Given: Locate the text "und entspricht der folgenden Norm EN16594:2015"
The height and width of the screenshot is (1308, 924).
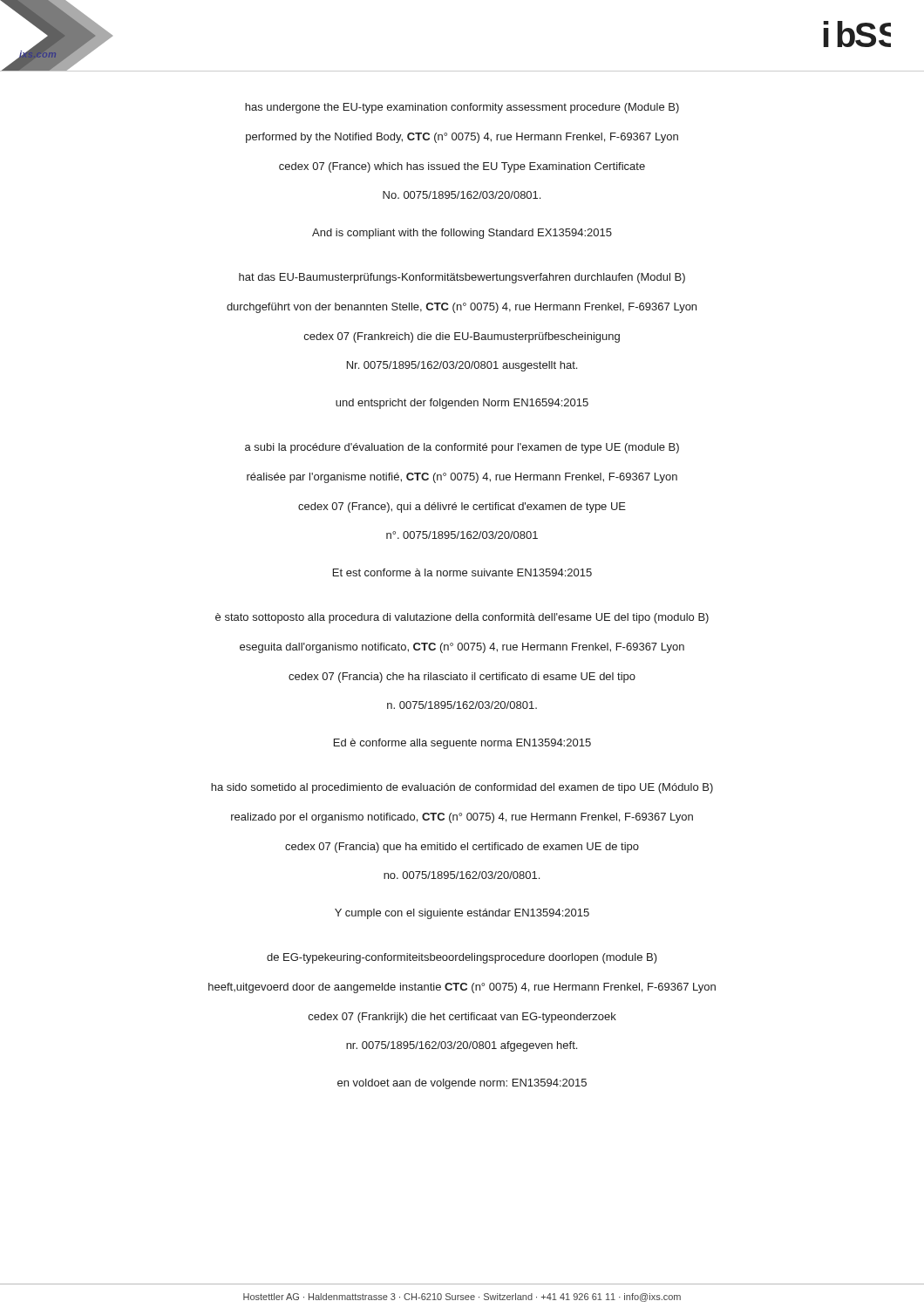Looking at the screenshot, I should (x=462, y=403).
